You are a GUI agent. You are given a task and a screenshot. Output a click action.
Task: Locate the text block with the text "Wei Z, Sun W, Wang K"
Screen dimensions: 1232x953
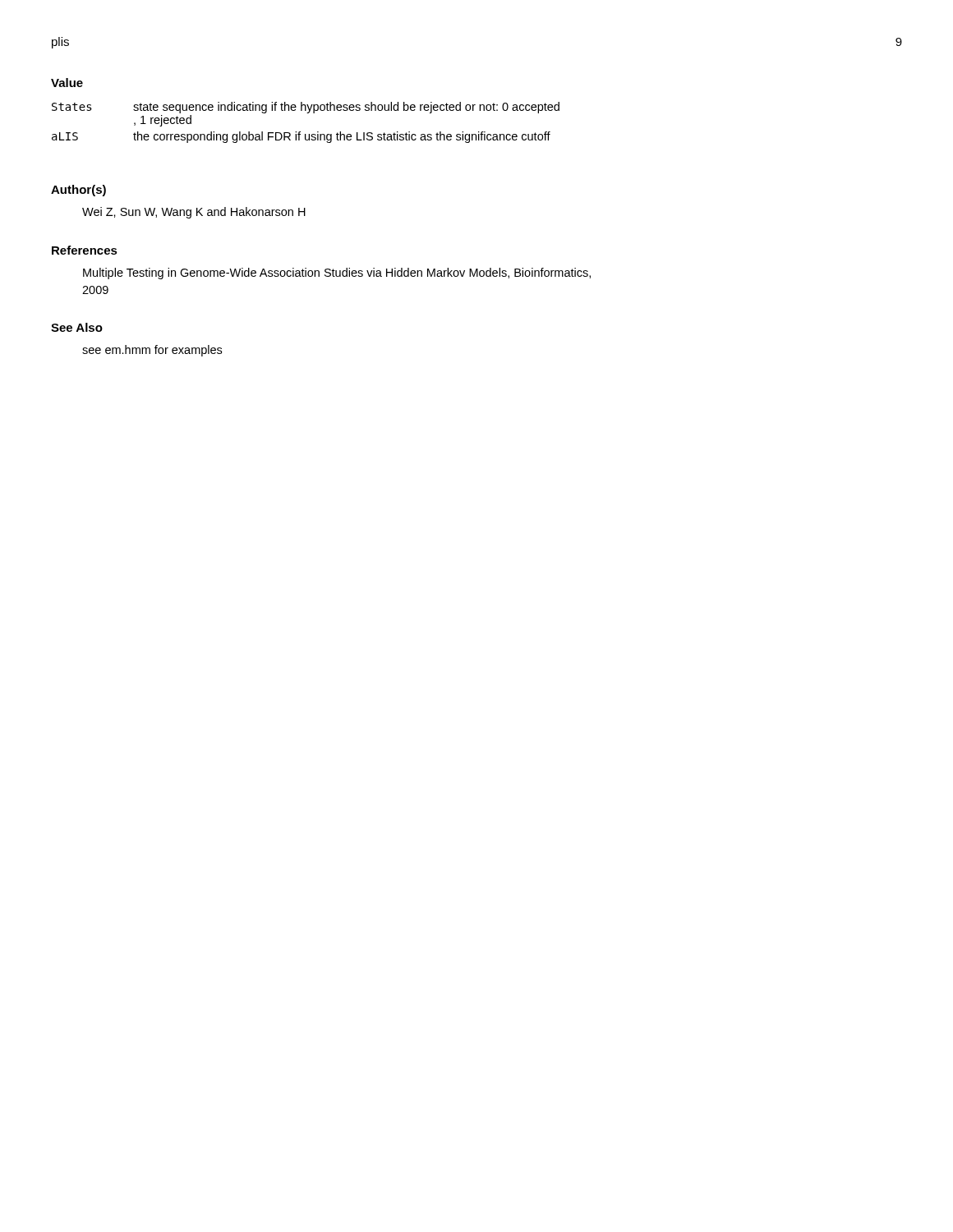click(x=194, y=212)
